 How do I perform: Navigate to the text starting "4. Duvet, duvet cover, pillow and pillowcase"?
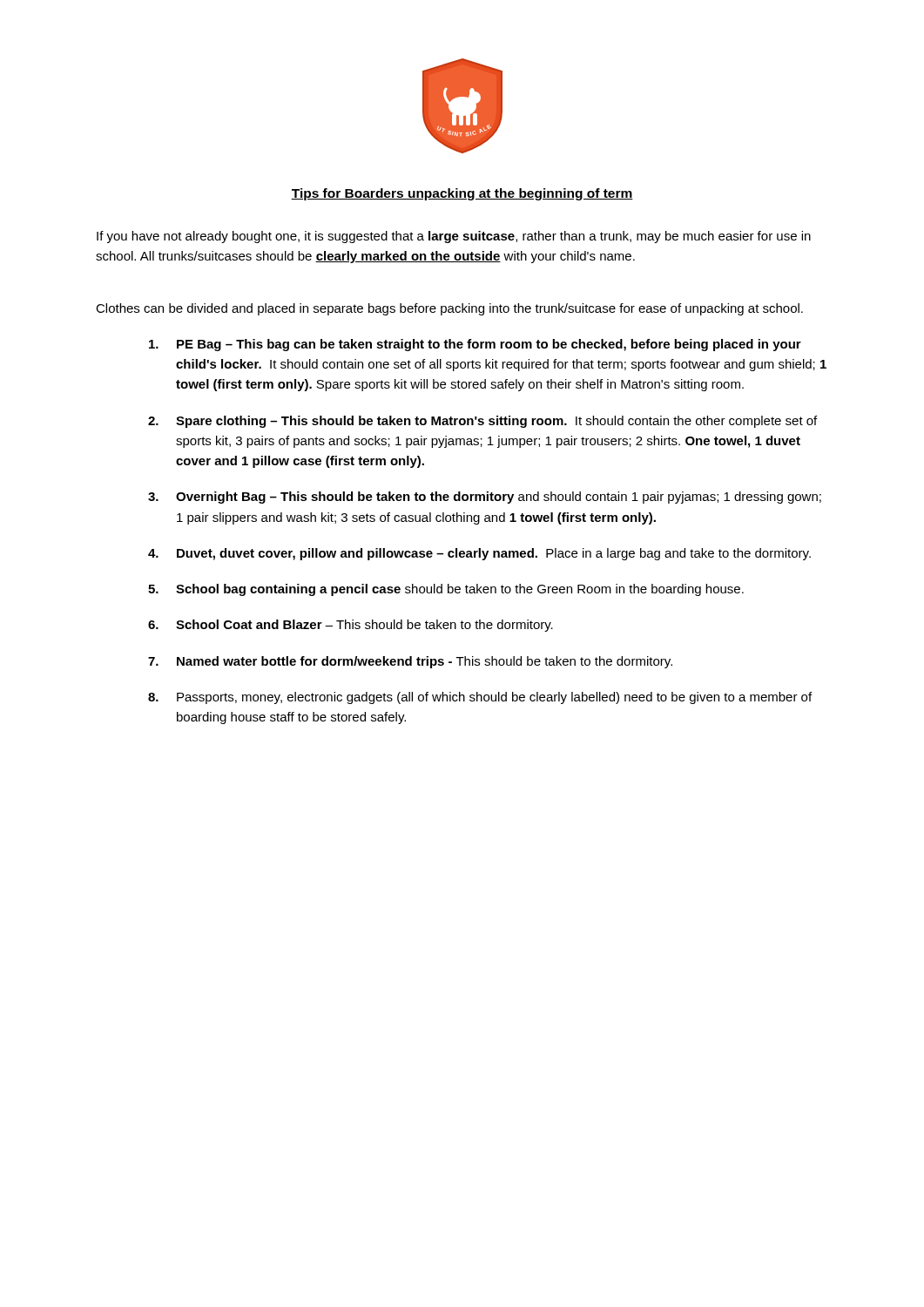point(488,553)
